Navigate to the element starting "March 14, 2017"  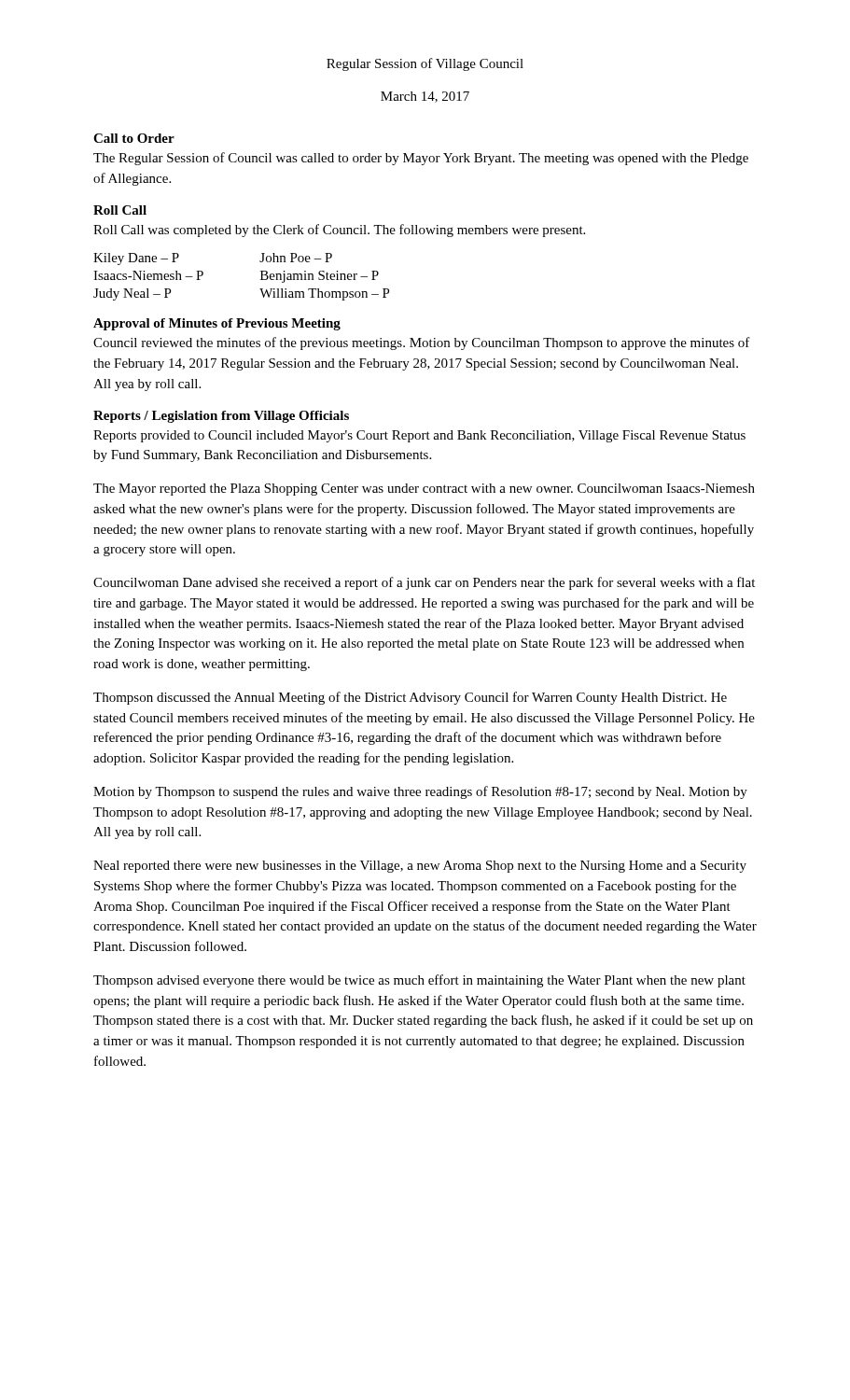pyautogui.click(x=425, y=96)
